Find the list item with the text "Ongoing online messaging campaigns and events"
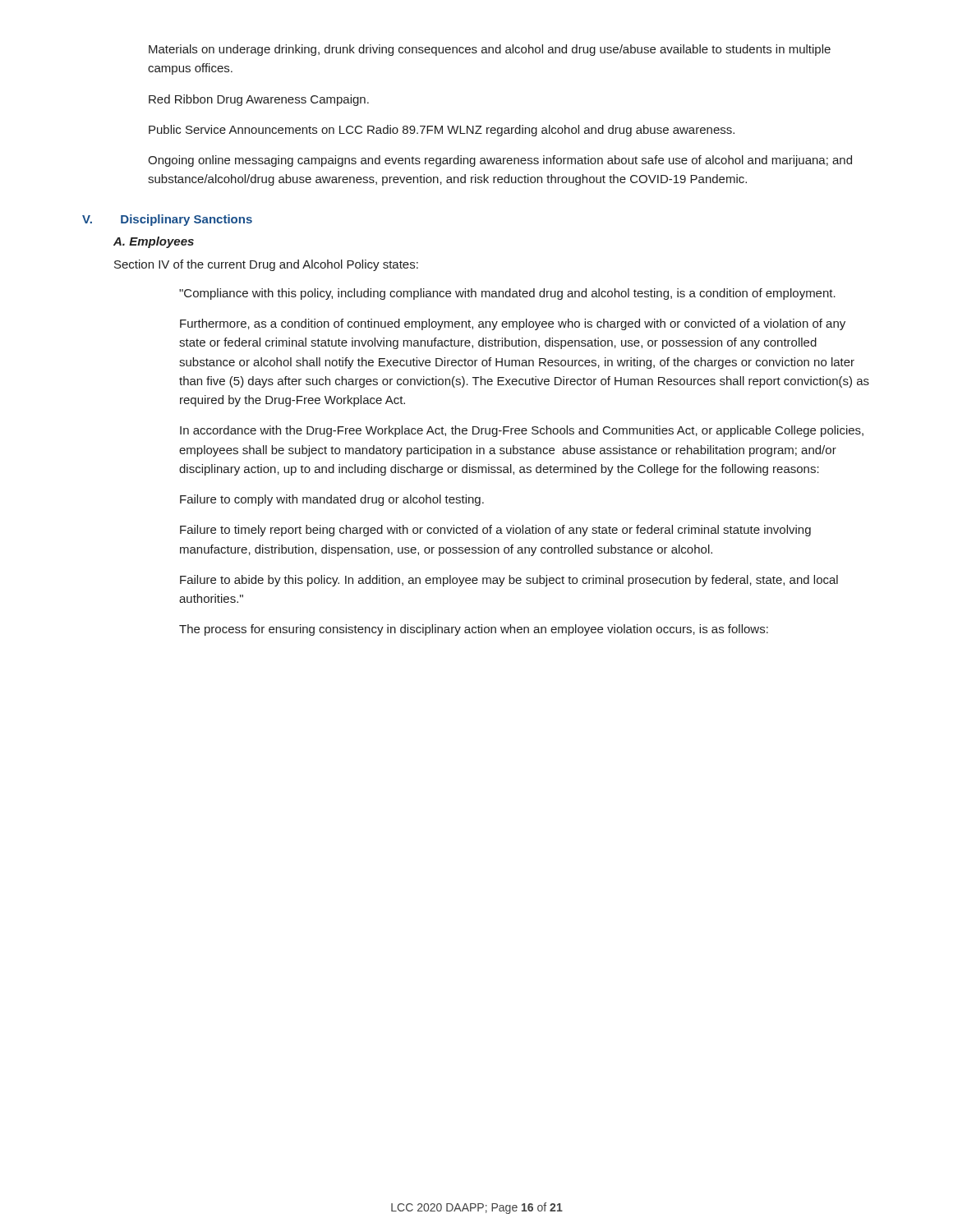The width and height of the screenshot is (953, 1232). pos(500,169)
